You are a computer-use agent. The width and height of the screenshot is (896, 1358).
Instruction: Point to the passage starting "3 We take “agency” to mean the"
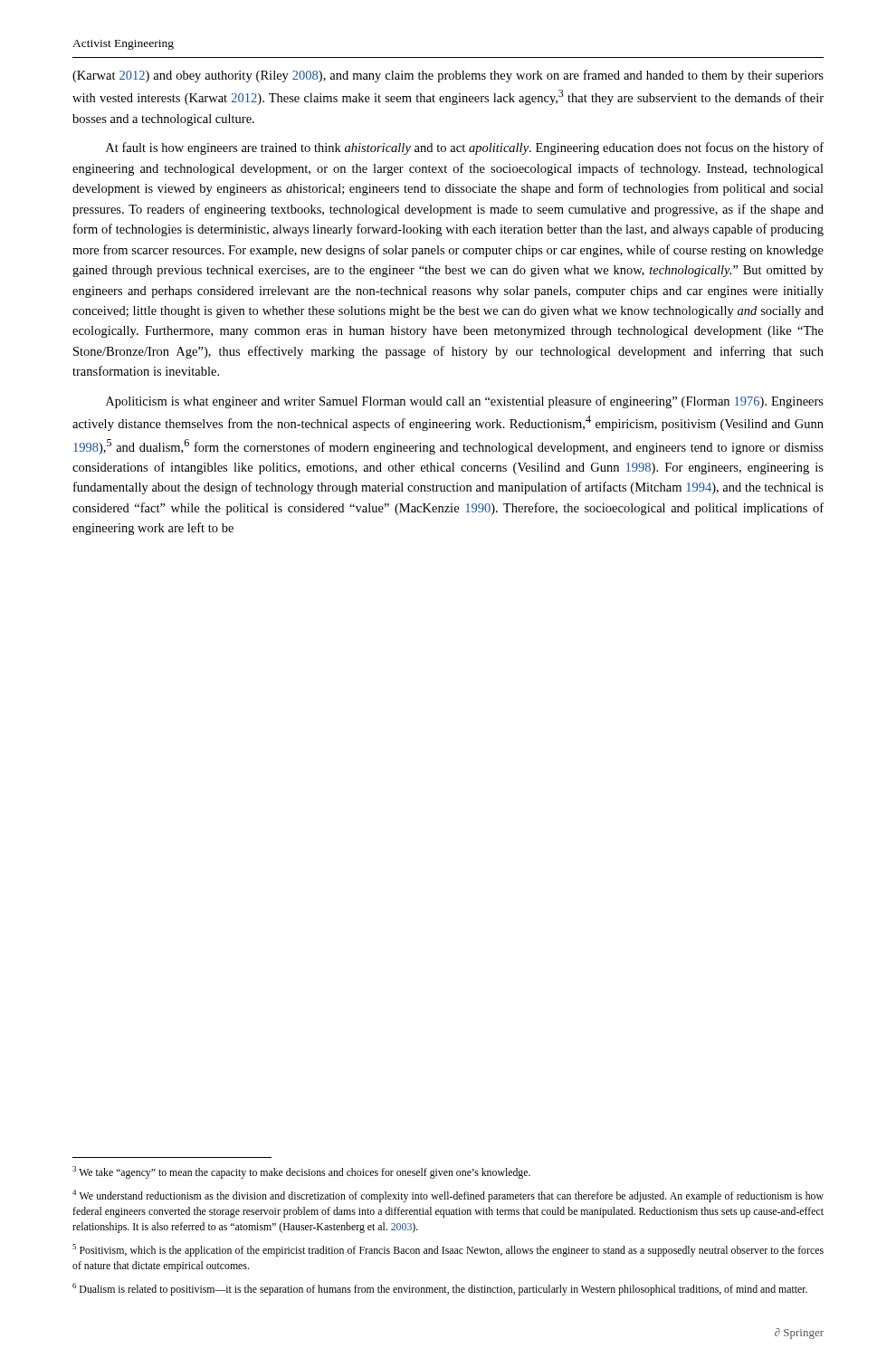[302, 1171]
